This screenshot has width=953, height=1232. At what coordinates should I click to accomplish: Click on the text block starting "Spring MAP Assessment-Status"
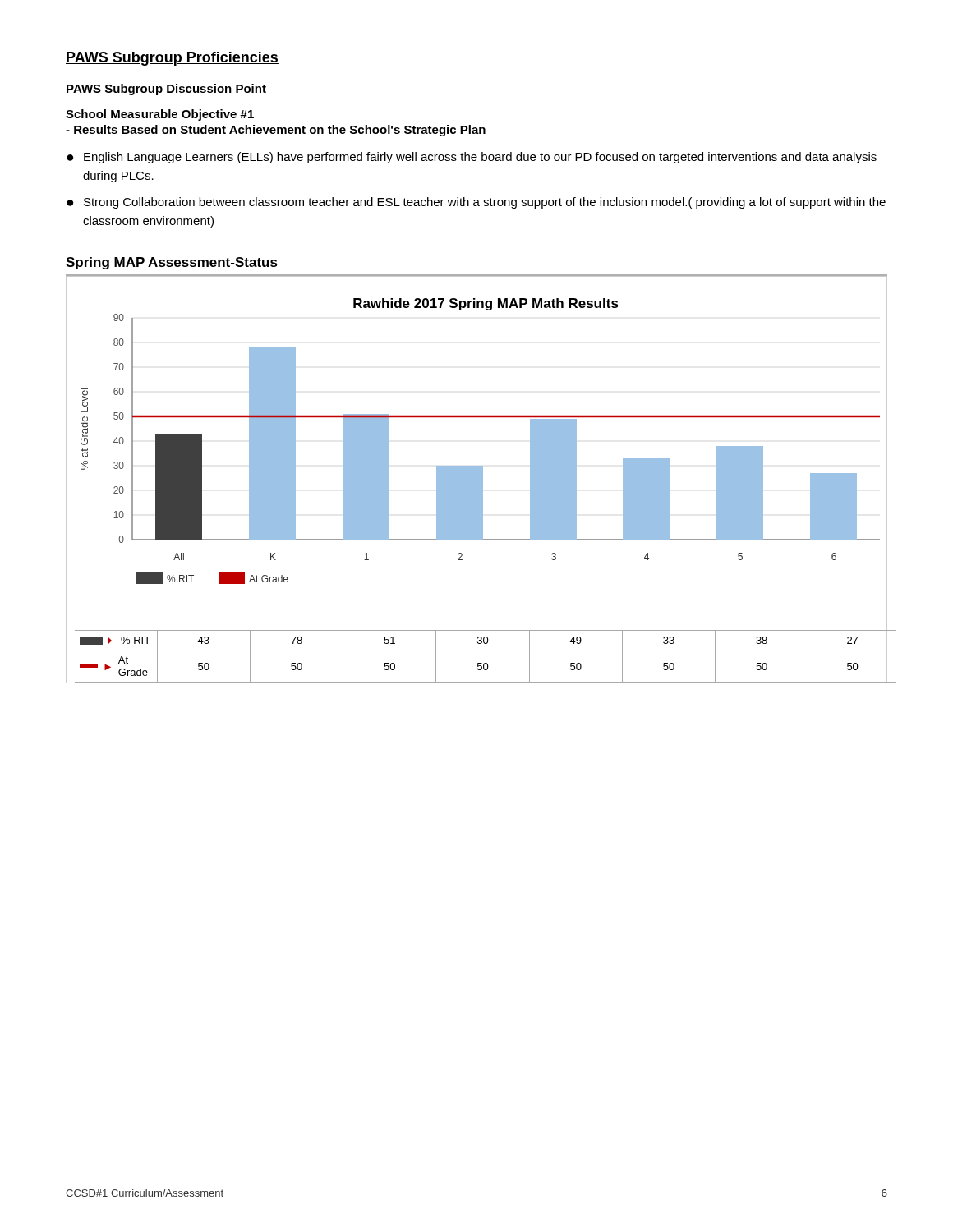[172, 262]
